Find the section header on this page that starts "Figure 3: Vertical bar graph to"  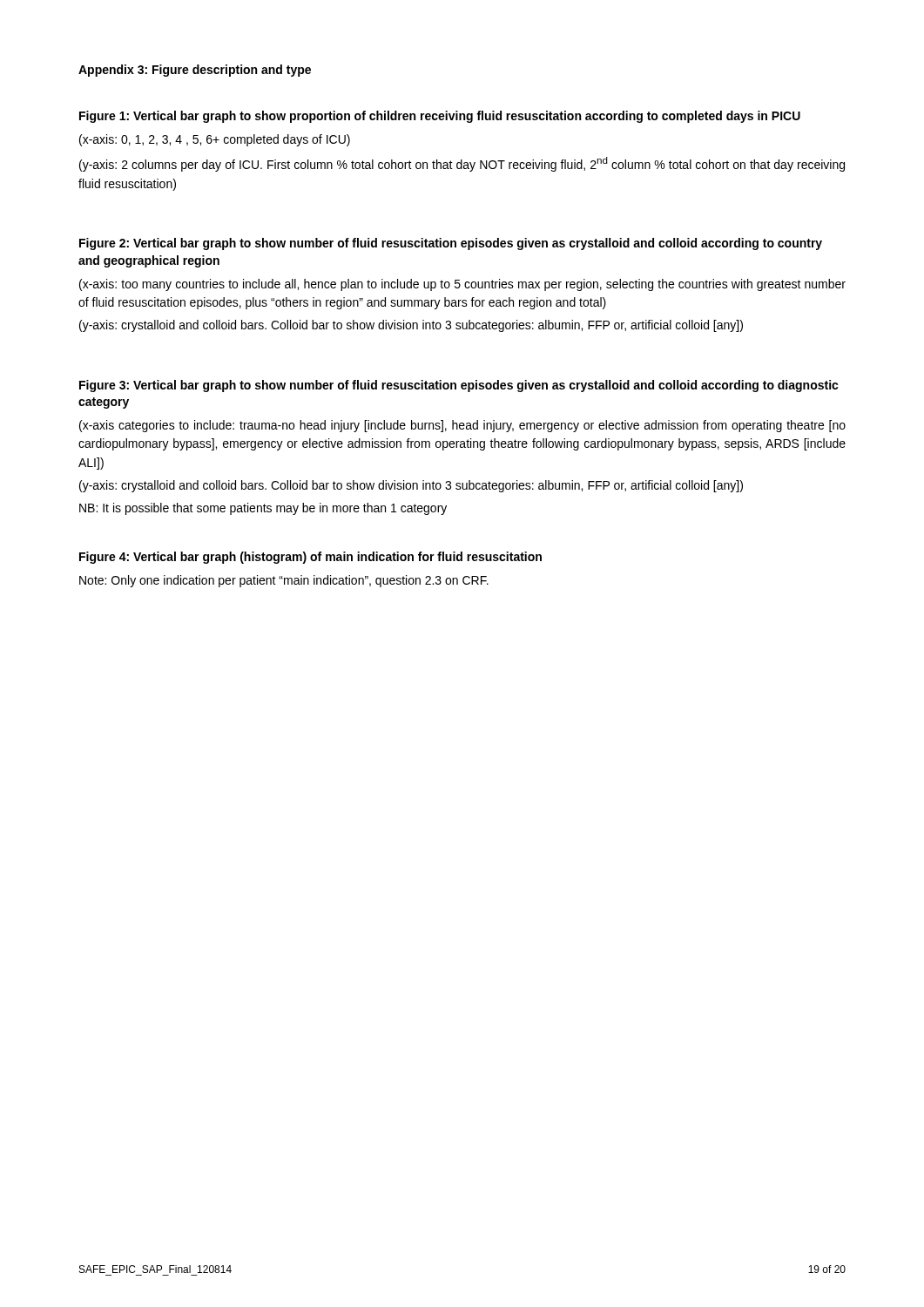458,393
